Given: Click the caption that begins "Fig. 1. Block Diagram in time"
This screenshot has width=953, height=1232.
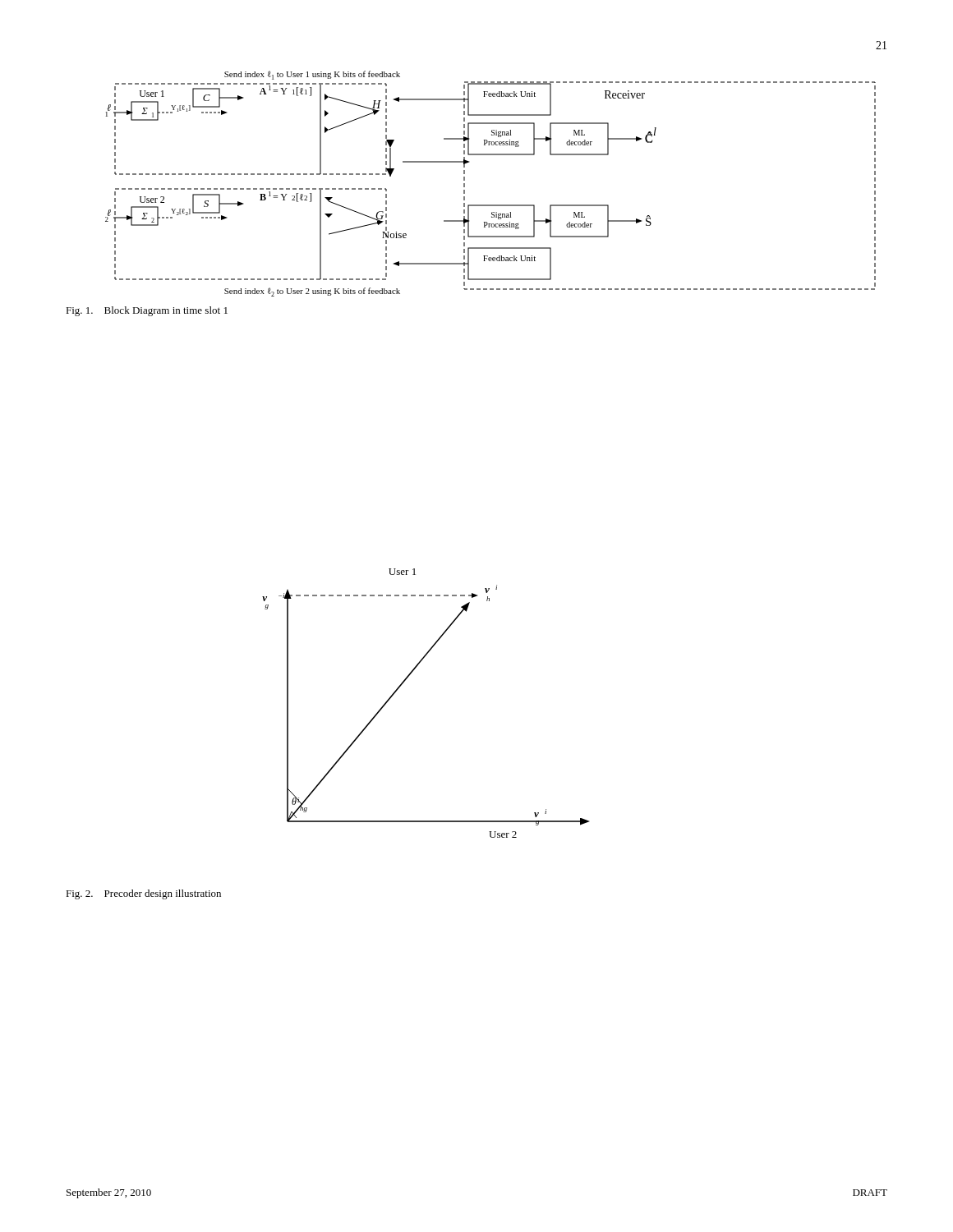Looking at the screenshot, I should [x=147, y=310].
